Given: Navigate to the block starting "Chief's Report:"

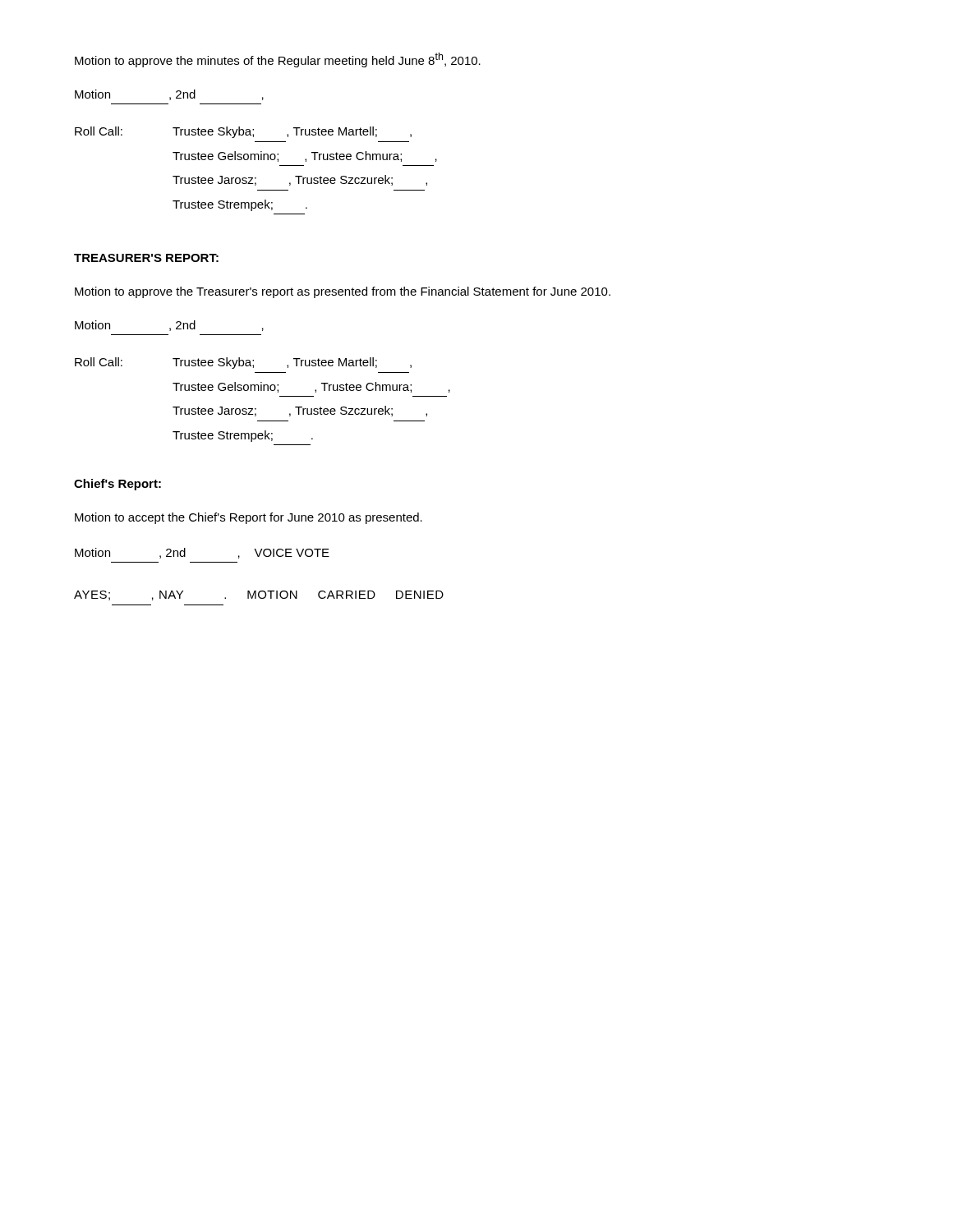Looking at the screenshot, I should coord(118,483).
